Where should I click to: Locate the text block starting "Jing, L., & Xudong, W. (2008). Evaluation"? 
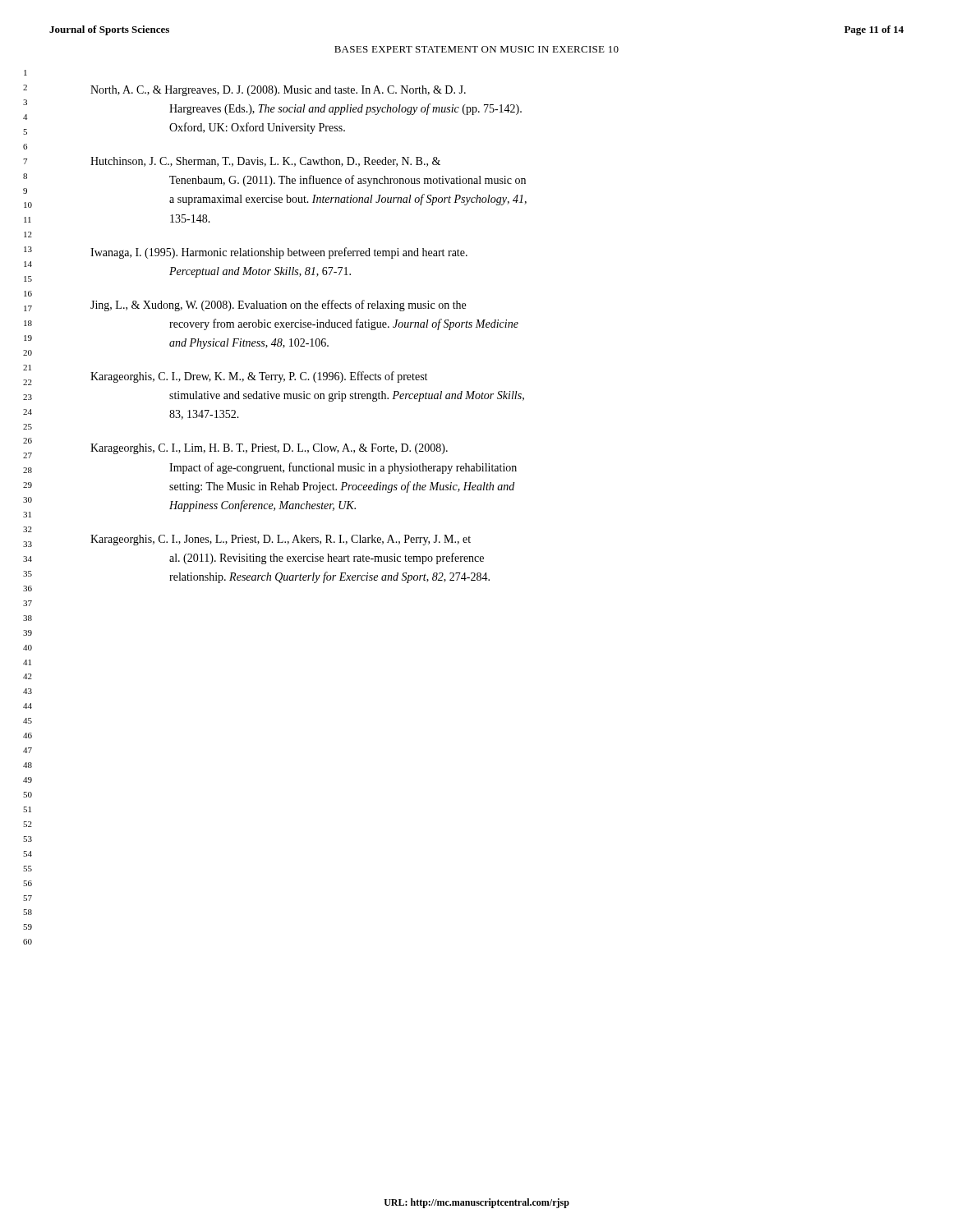(485, 326)
